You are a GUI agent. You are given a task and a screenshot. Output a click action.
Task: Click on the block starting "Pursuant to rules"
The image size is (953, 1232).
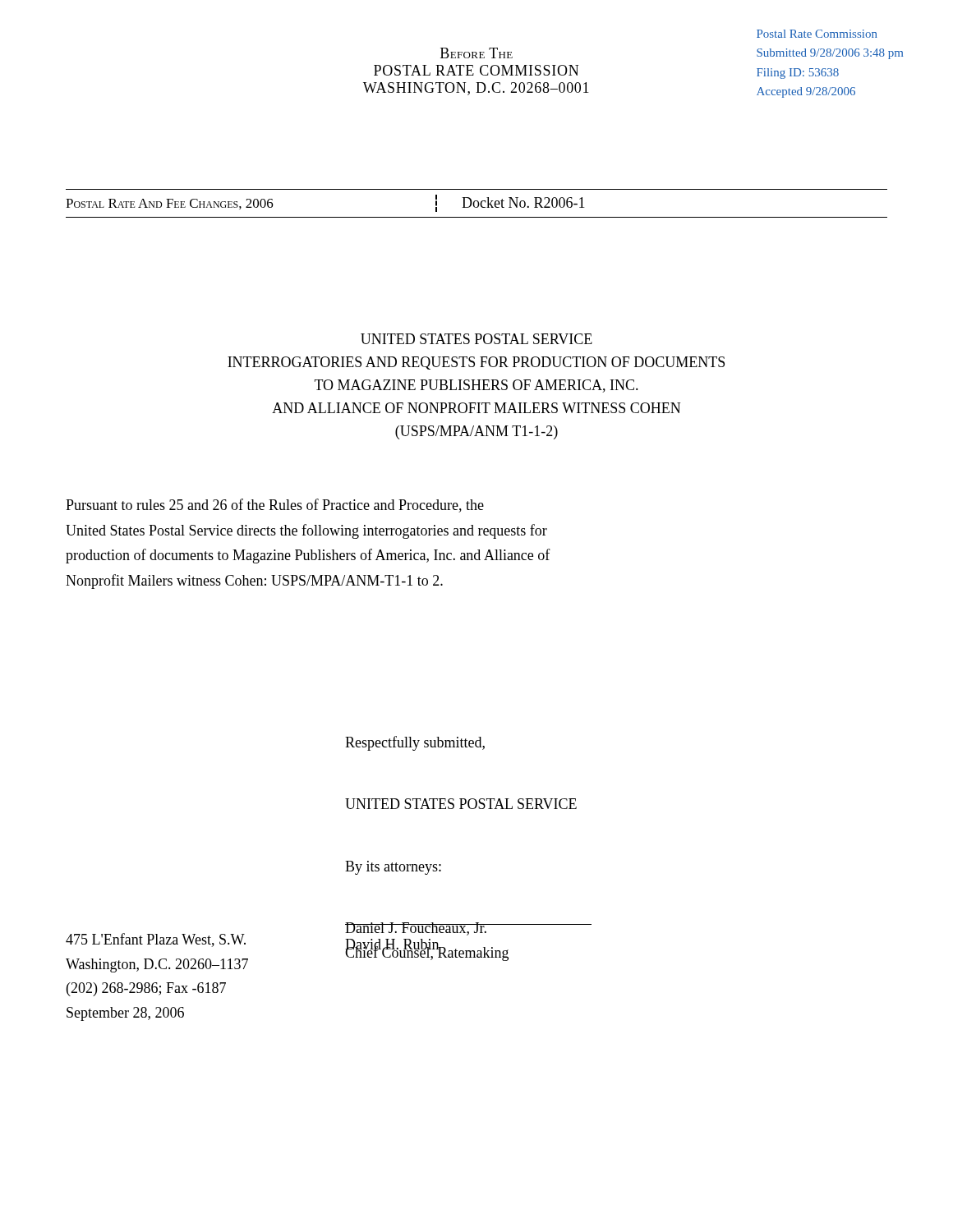[x=476, y=543]
